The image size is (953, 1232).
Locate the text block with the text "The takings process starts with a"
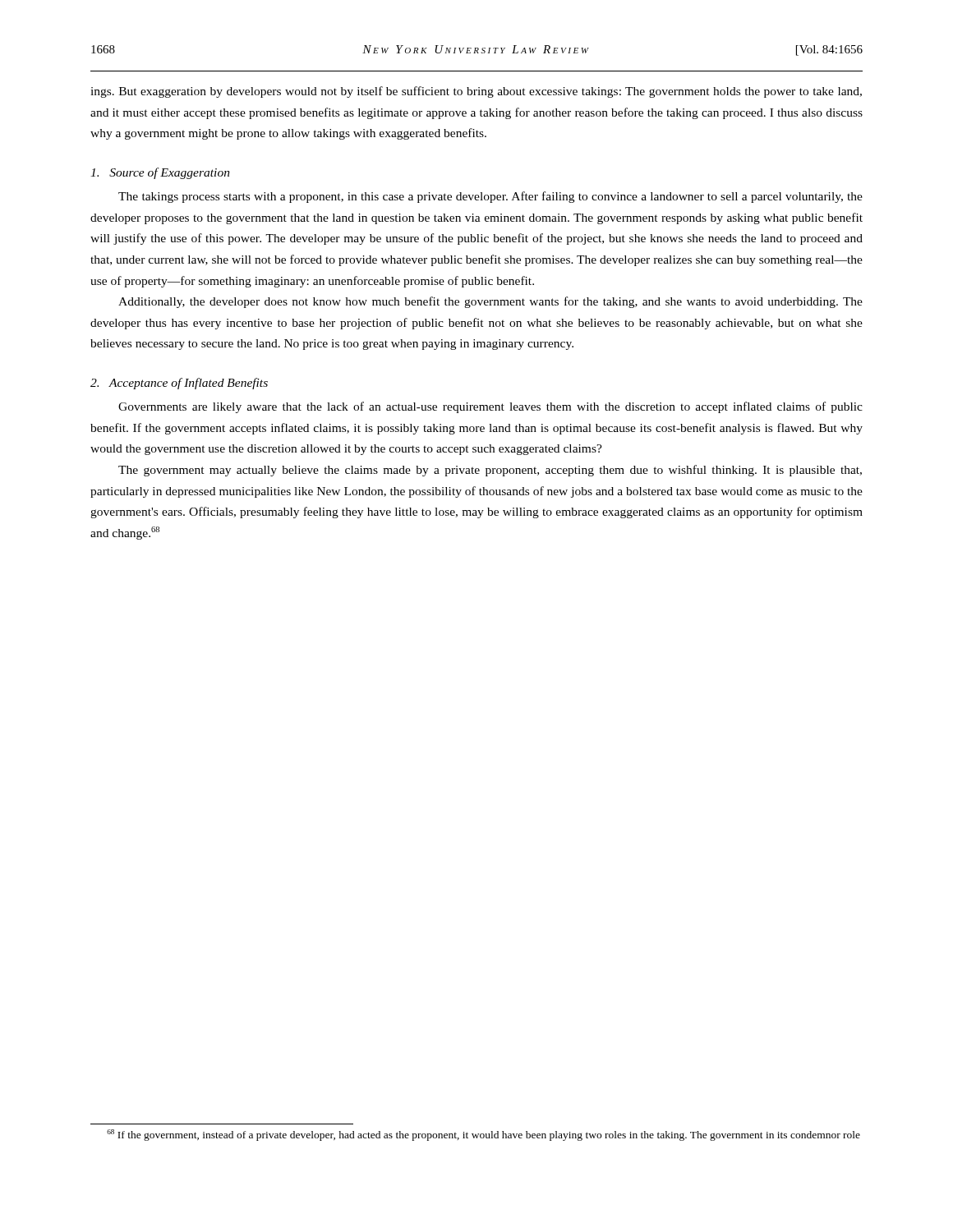[476, 238]
